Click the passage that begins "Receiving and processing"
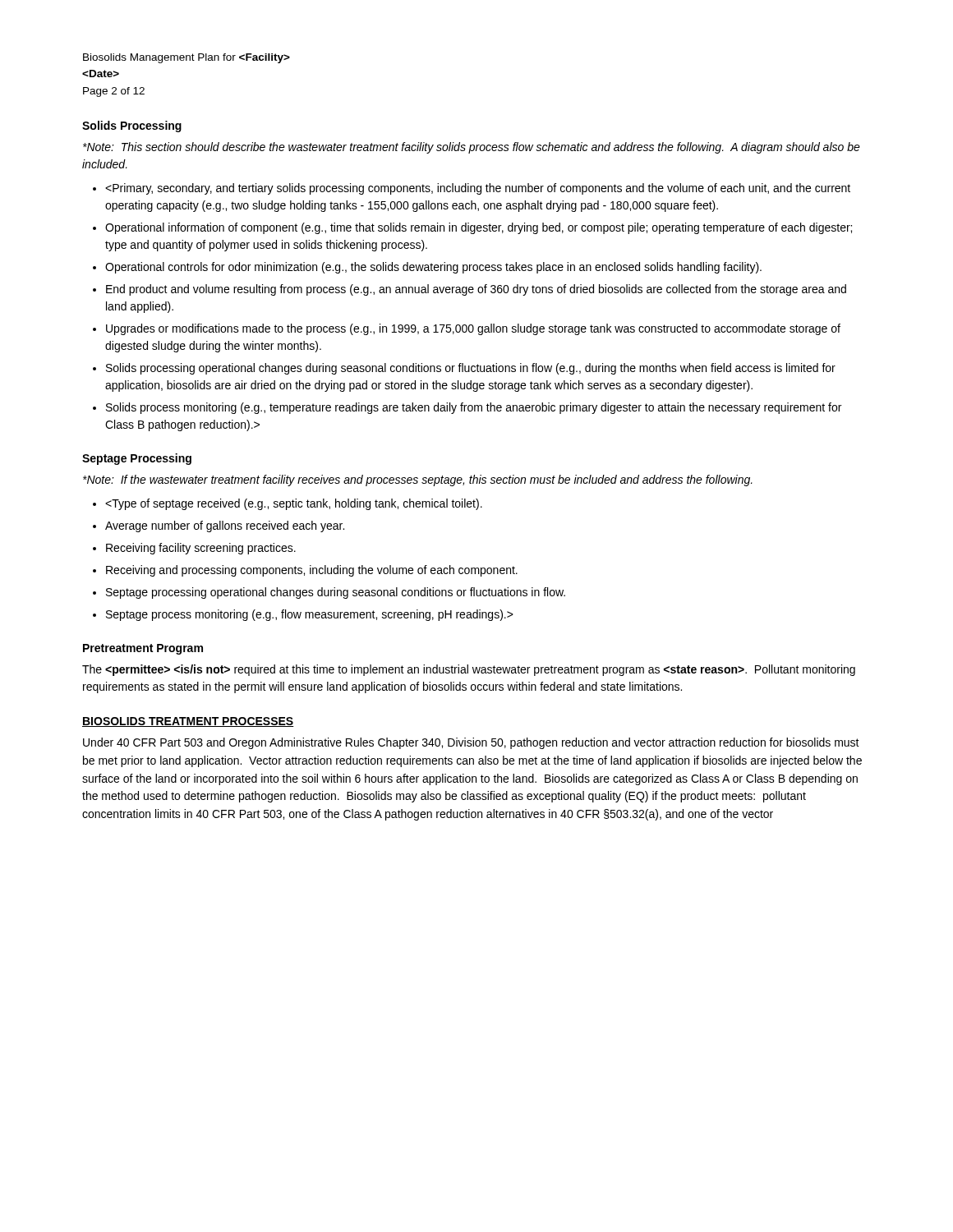This screenshot has width=953, height=1232. 312,570
